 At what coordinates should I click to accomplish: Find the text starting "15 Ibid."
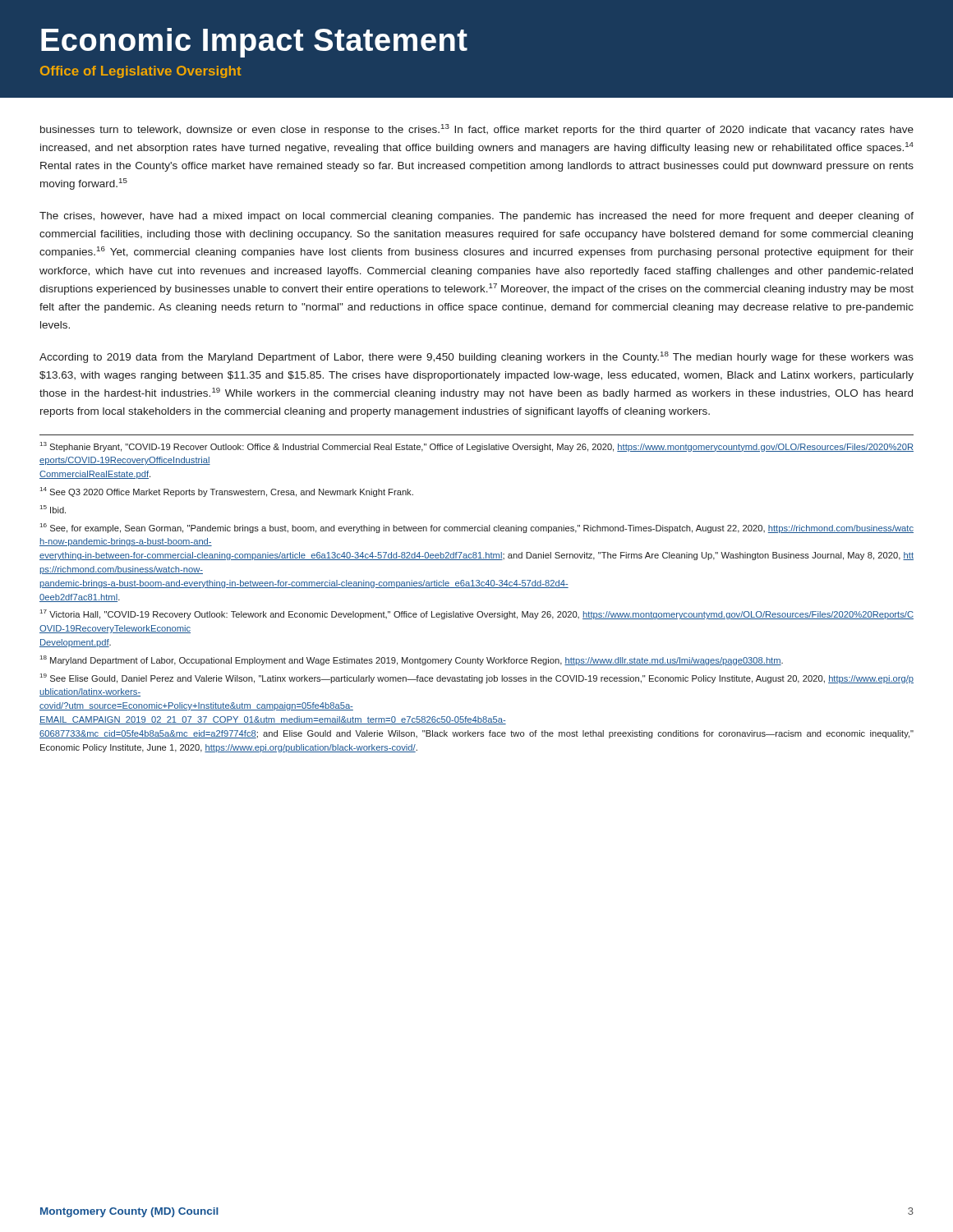coord(53,509)
